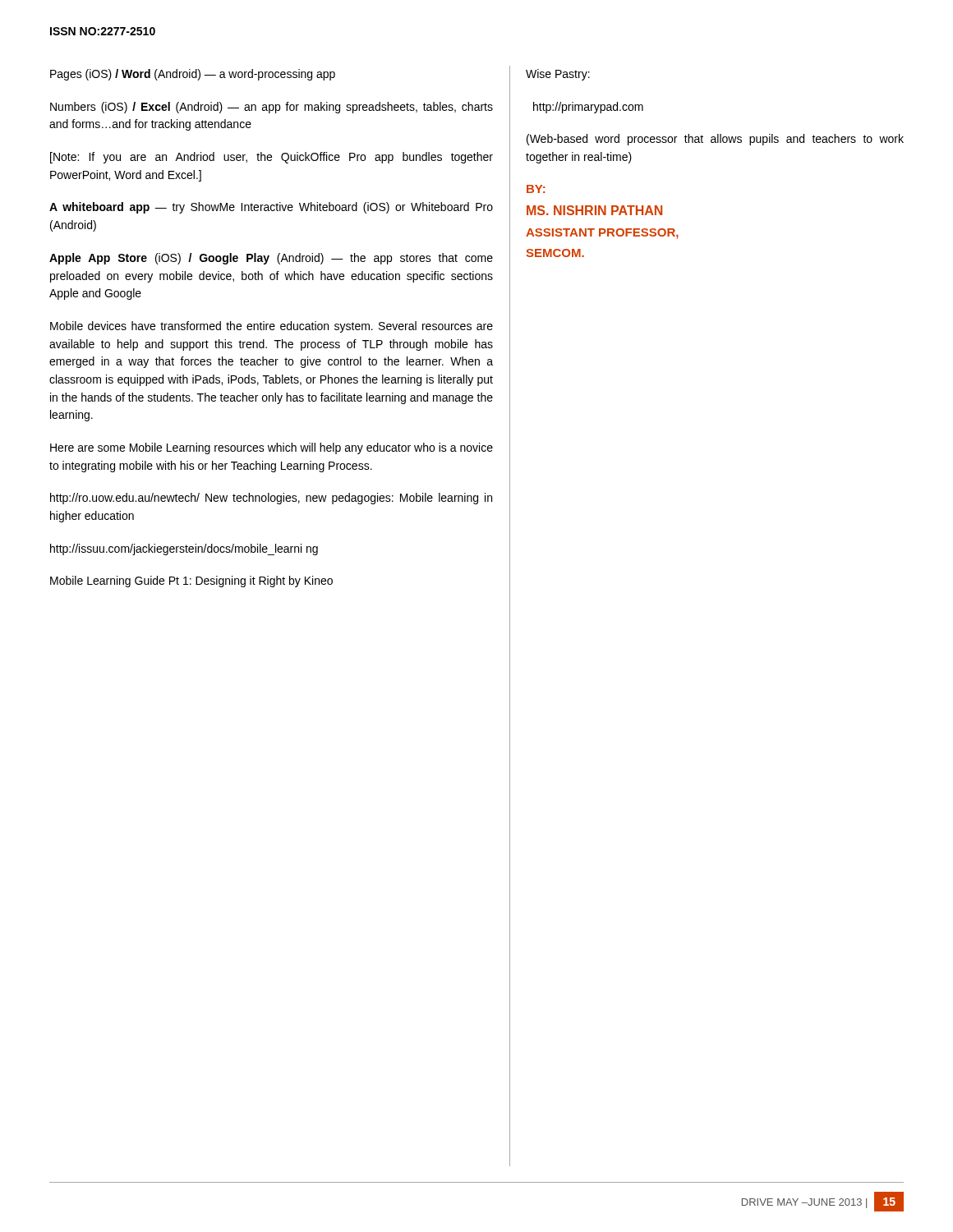Find the block on this page that starts "(Web-based word processor that"
The height and width of the screenshot is (1232, 953).
(715, 148)
